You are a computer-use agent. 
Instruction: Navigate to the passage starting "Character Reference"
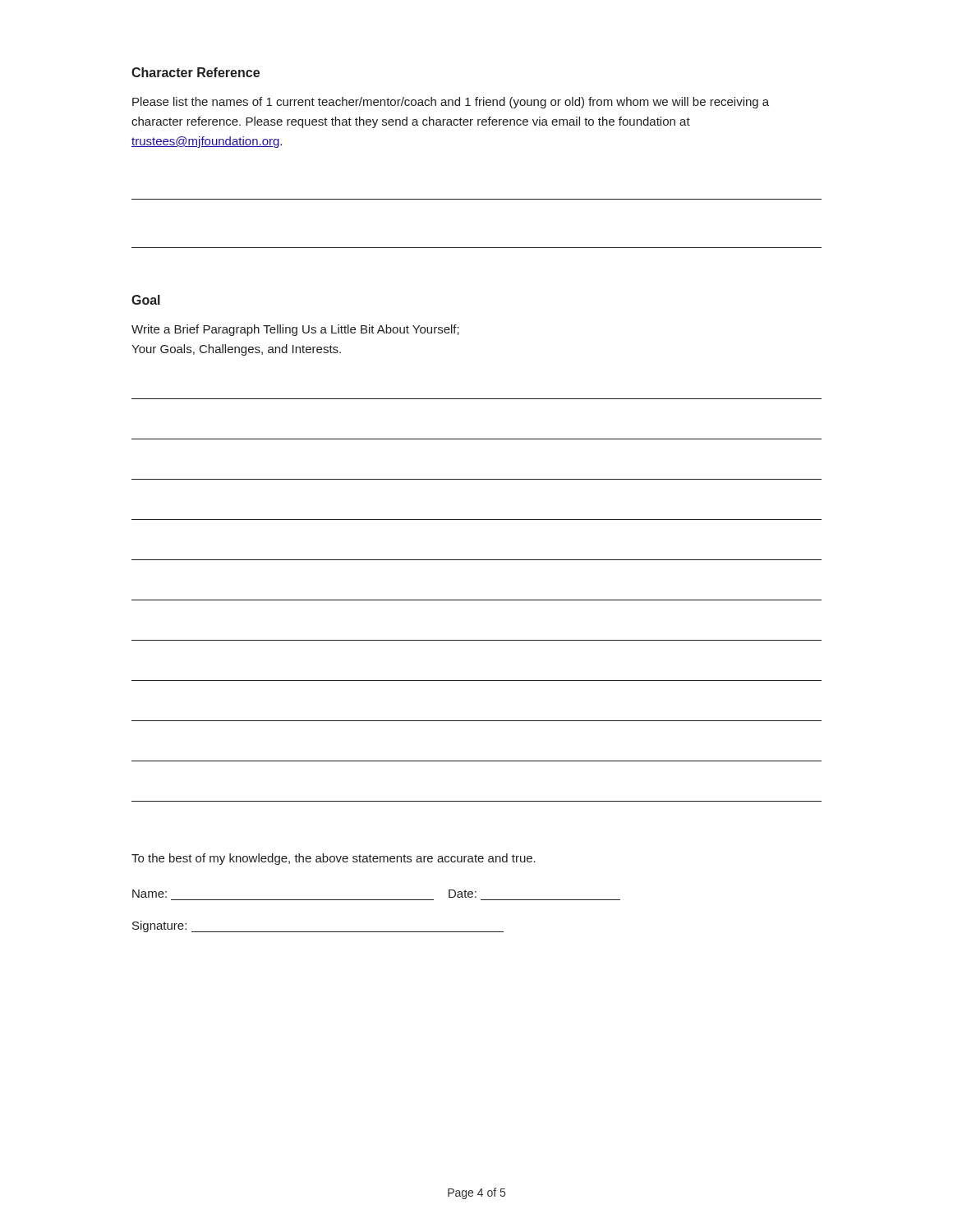(x=196, y=73)
